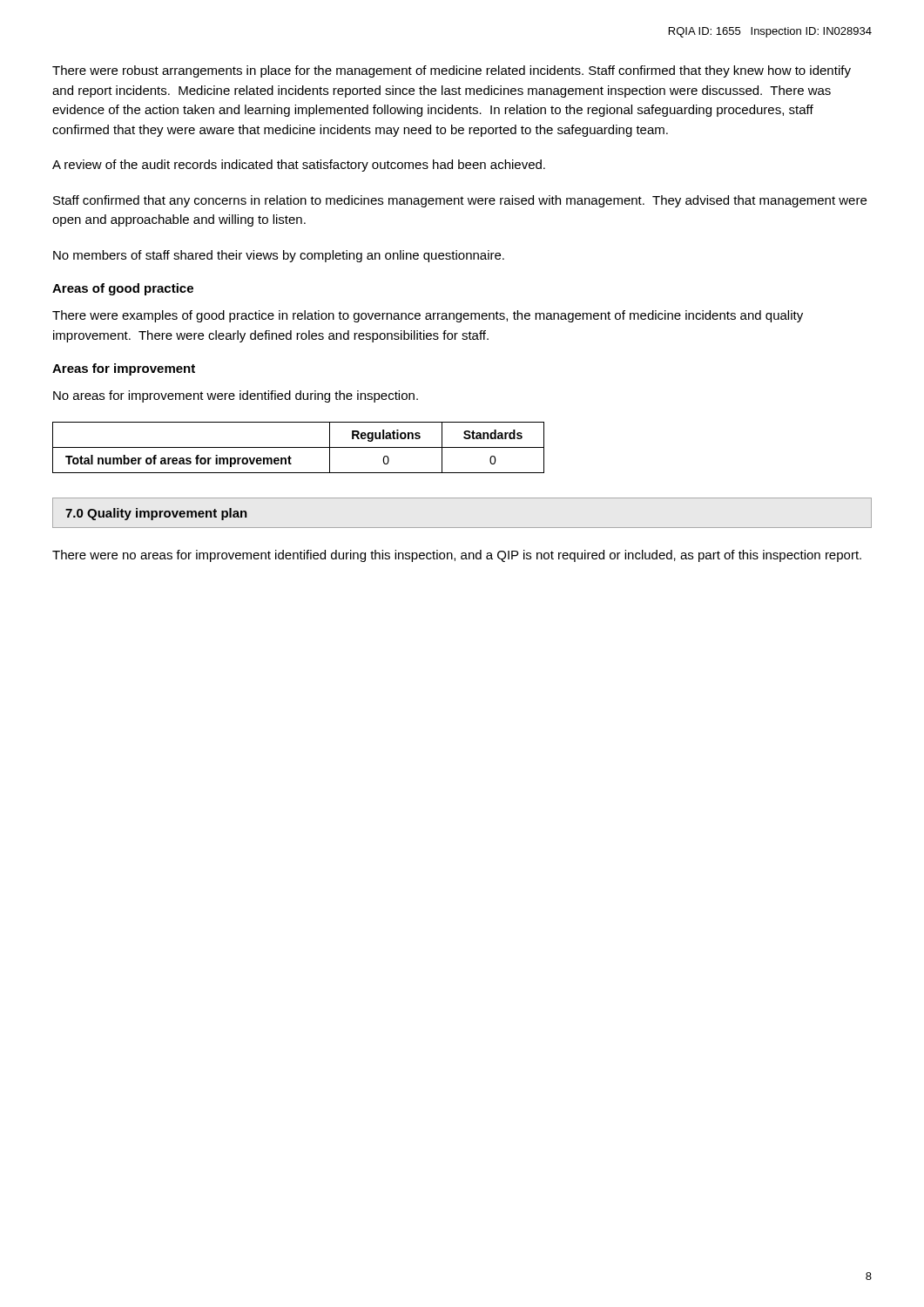Click on the text block that reads "There were robust arrangements in place for the"
The width and height of the screenshot is (924, 1307).
point(452,100)
